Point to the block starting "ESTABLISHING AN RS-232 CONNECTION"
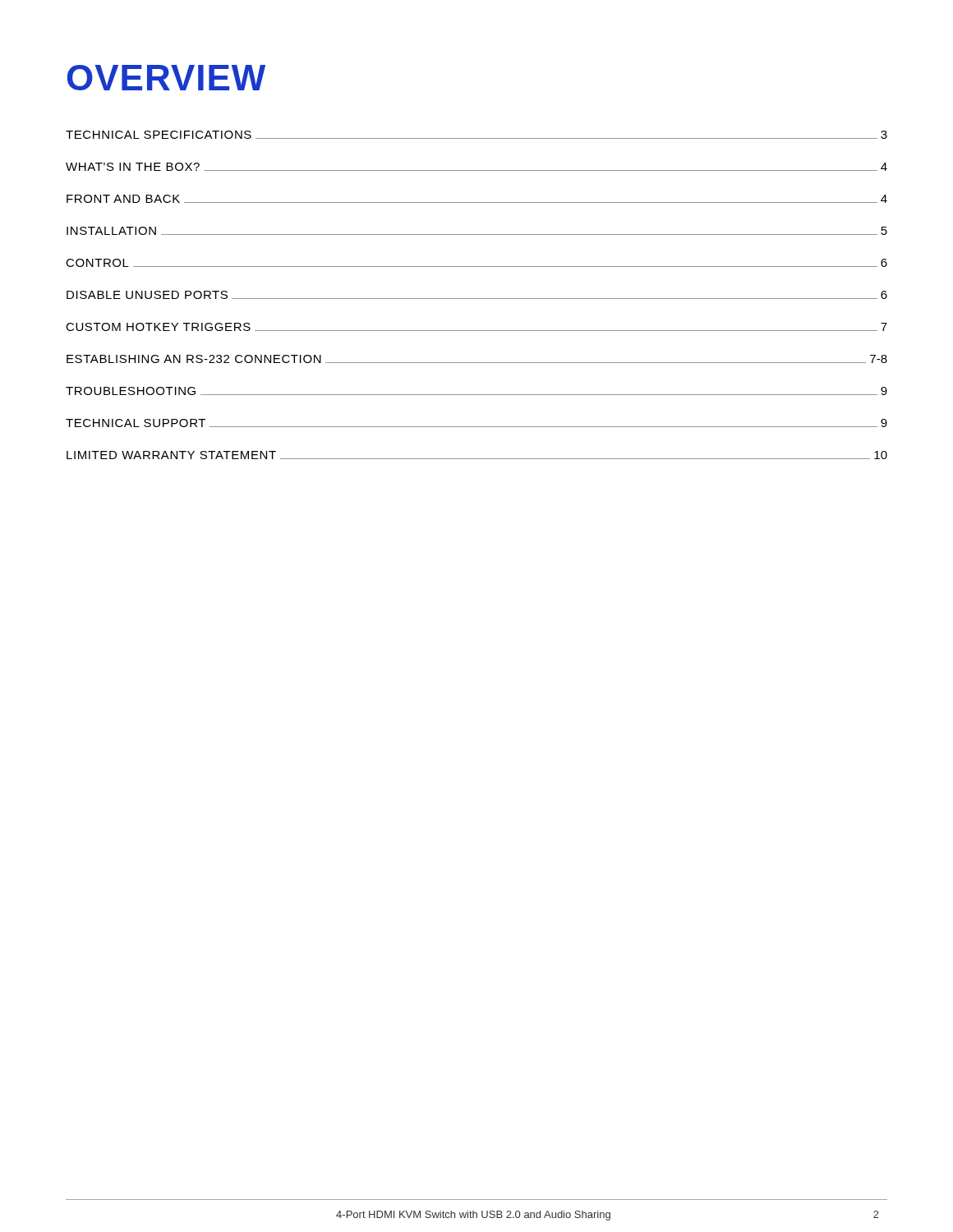The image size is (953, 1232). coord(476,359)
